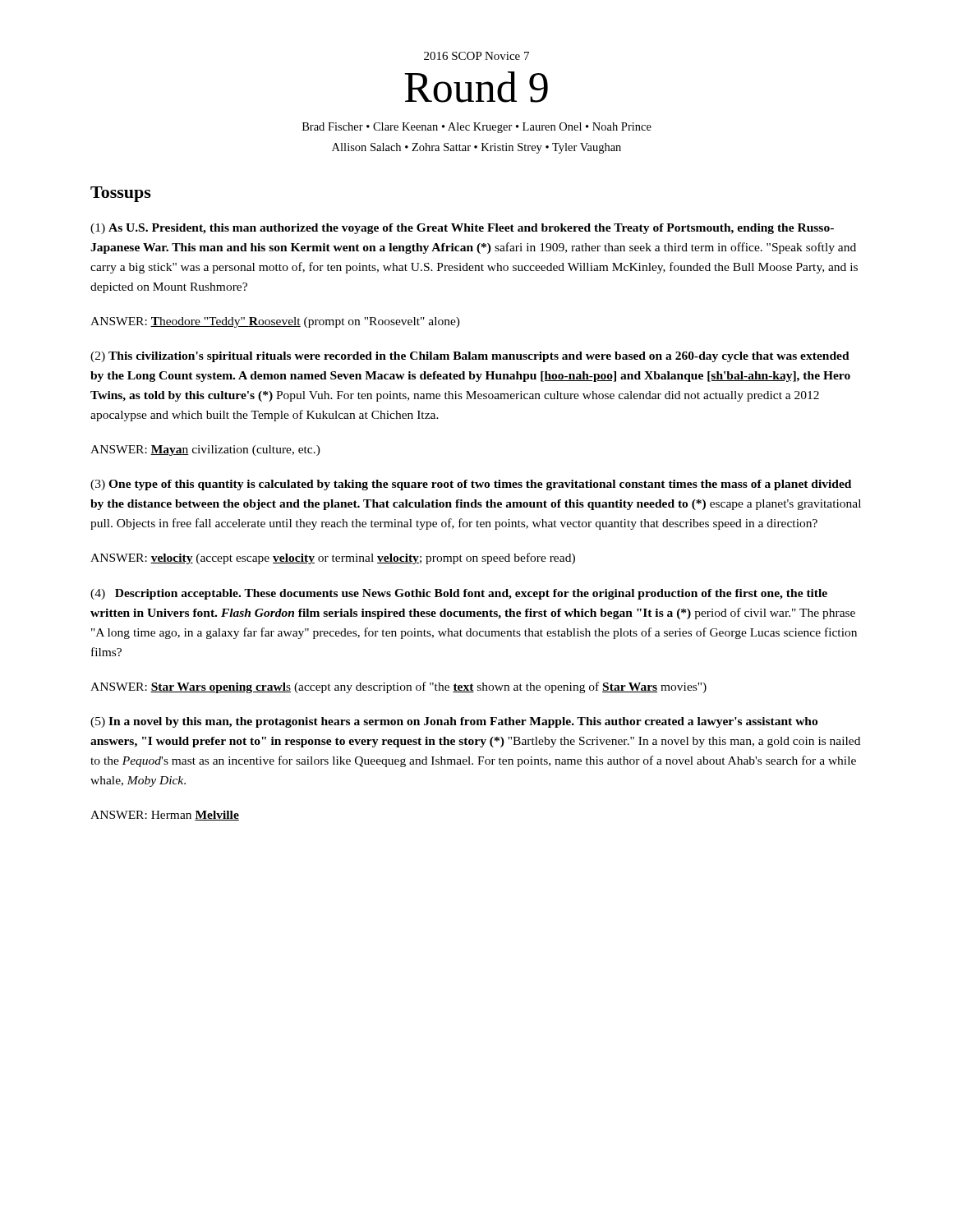
Task: Locate the text starting "ANSWER: velocity (accept escape velocity or terminal velocity;"
Action: 333,558
